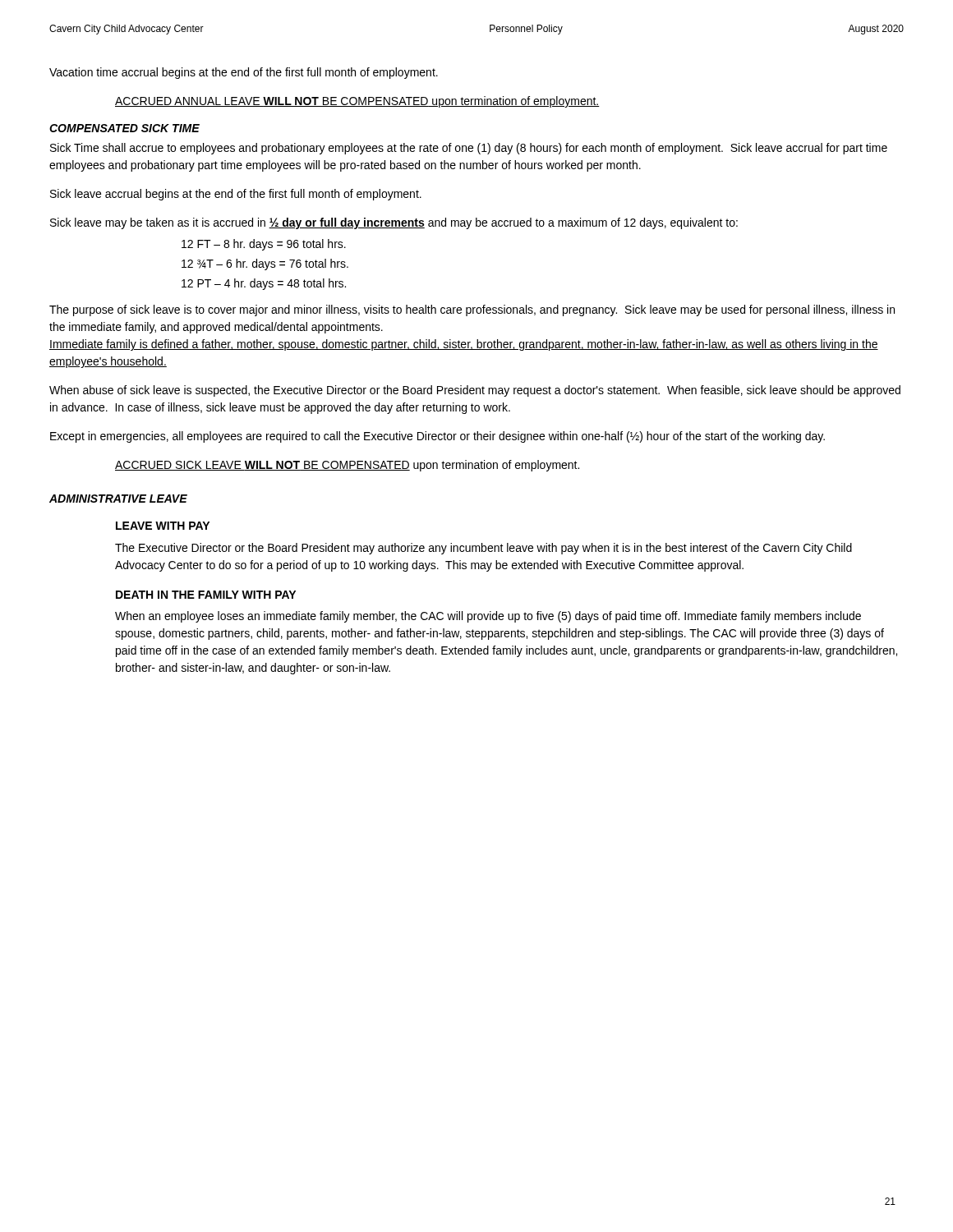This screenshot has height=1232, width=953.
Task: Where is the passage that starts "When an employee loses an immediate family member,"?
Action: click(x=507, y=642)
